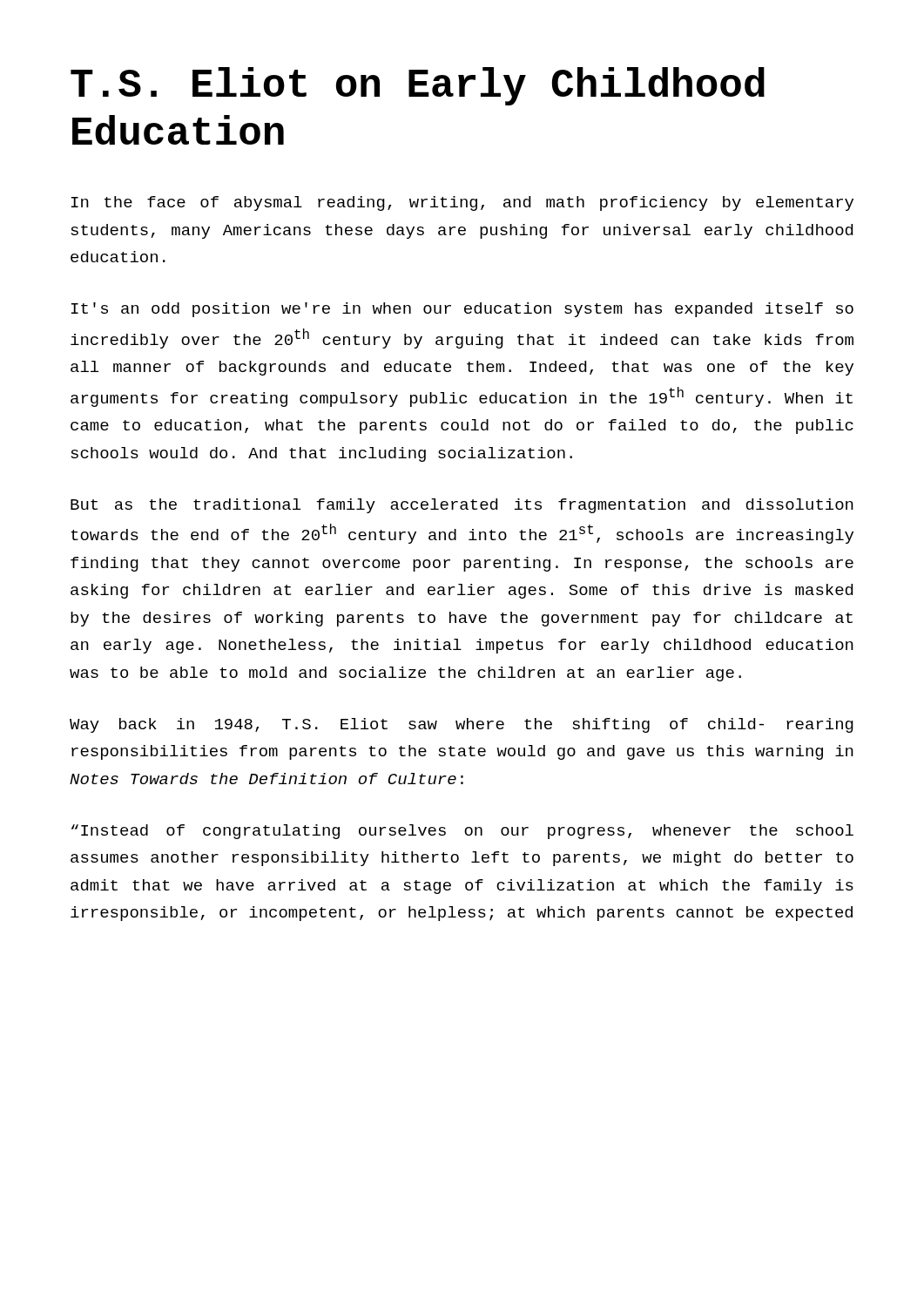Screen dimensions: 1307x924
Task: Find "T.S. Eliot on Early ChildhoodEducation" on this page
Action: pos(462,111)
